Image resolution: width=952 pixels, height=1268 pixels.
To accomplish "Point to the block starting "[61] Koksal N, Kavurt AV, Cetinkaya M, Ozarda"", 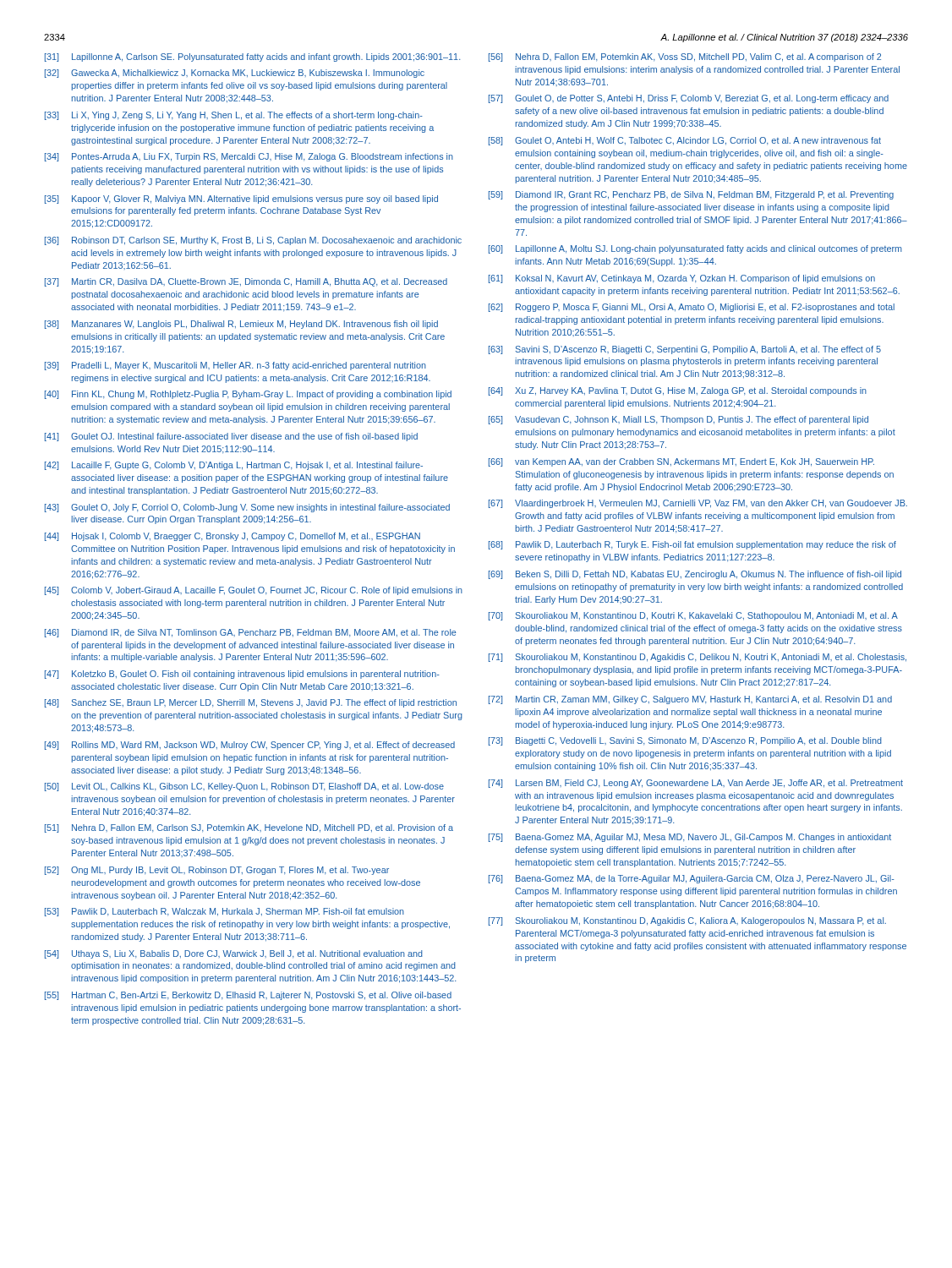I will coord(698,285).
